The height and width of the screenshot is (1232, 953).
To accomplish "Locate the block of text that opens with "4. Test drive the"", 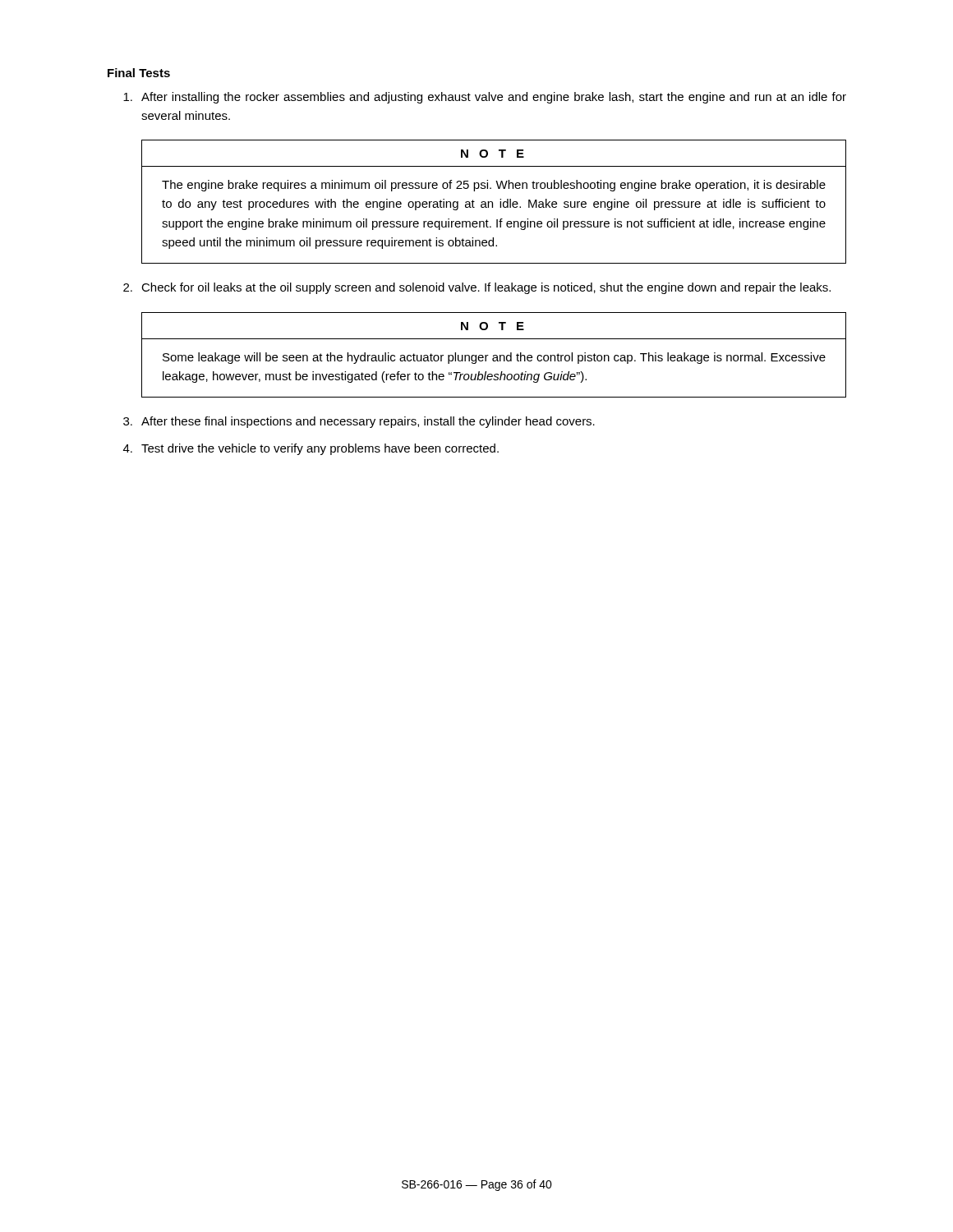I will click(x=476, y=448).
